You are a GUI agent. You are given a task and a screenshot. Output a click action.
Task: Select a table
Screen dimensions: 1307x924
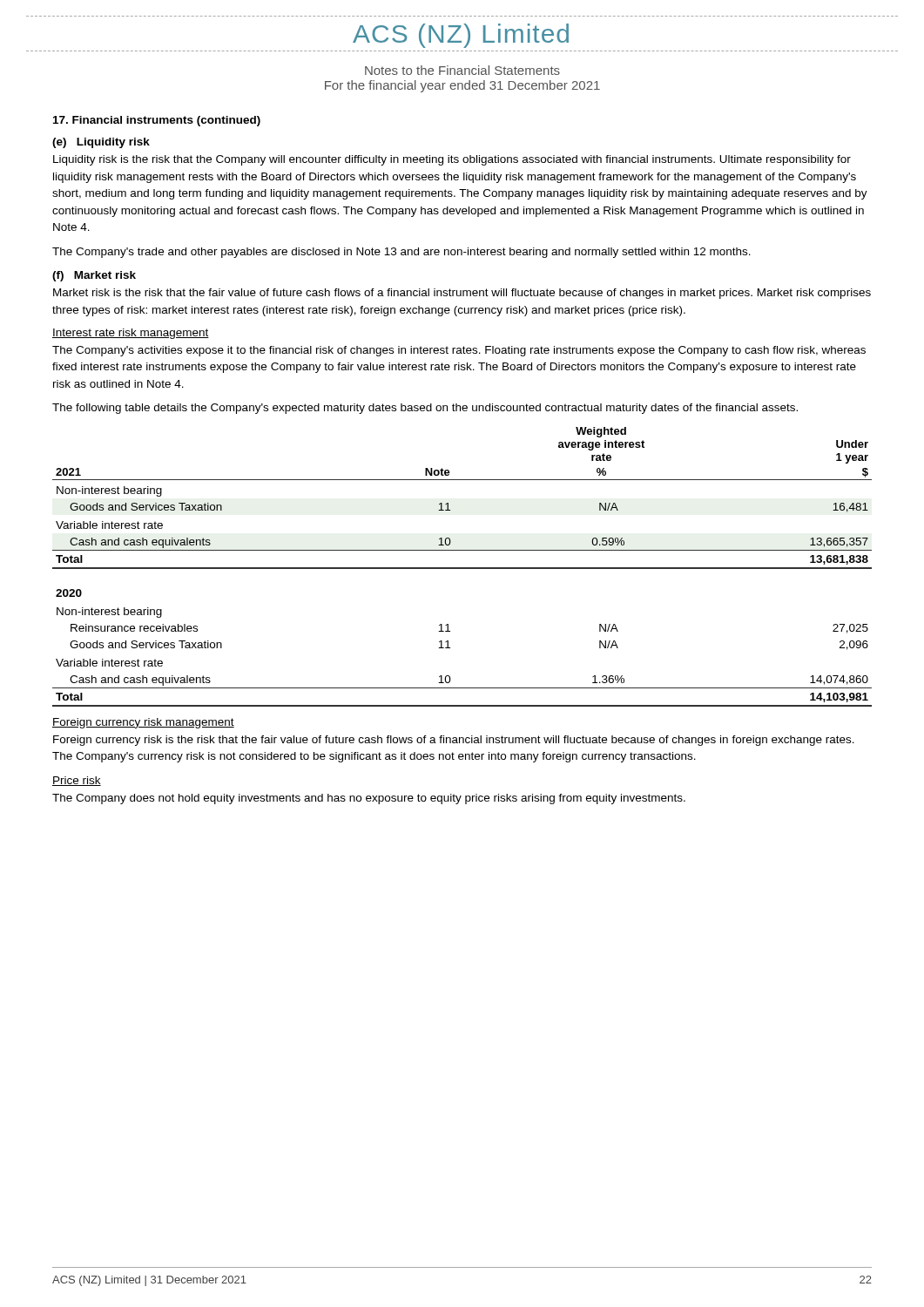tap(462, 565)
